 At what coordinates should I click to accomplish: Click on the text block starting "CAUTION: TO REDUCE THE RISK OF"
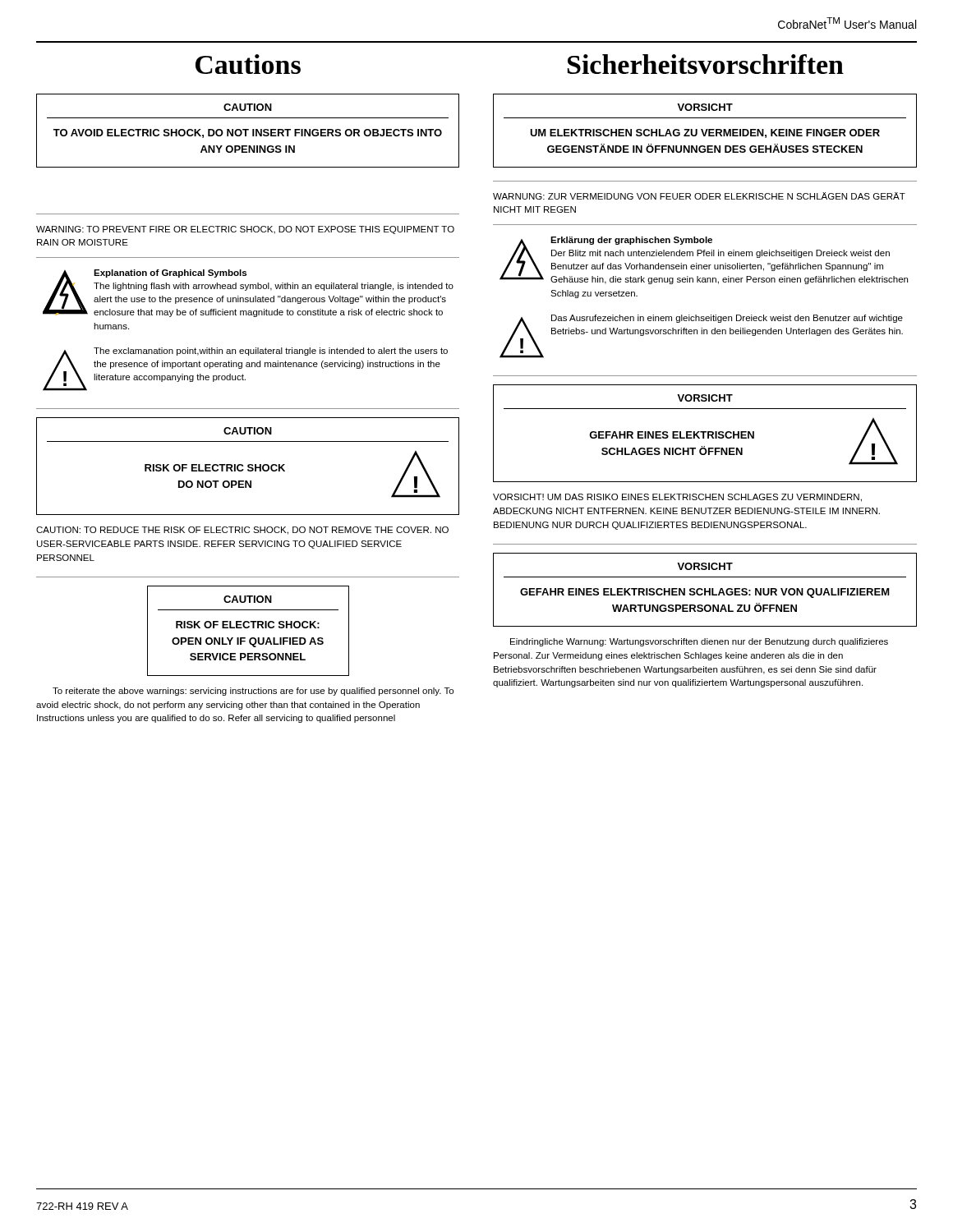(243, 544)
